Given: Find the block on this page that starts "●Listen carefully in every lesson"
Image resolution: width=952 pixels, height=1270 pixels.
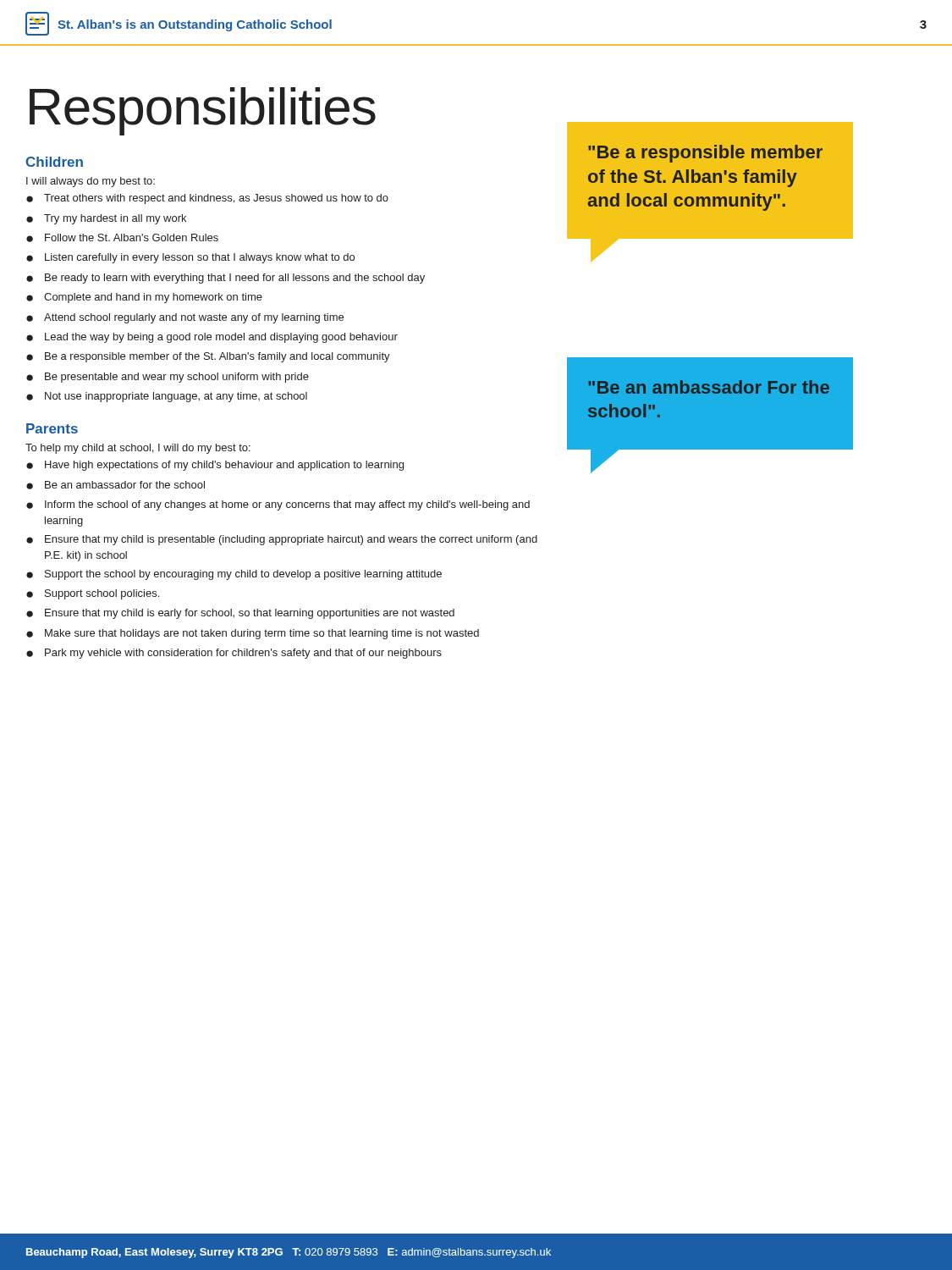Looking at the screenshot, I should [284, 259].
